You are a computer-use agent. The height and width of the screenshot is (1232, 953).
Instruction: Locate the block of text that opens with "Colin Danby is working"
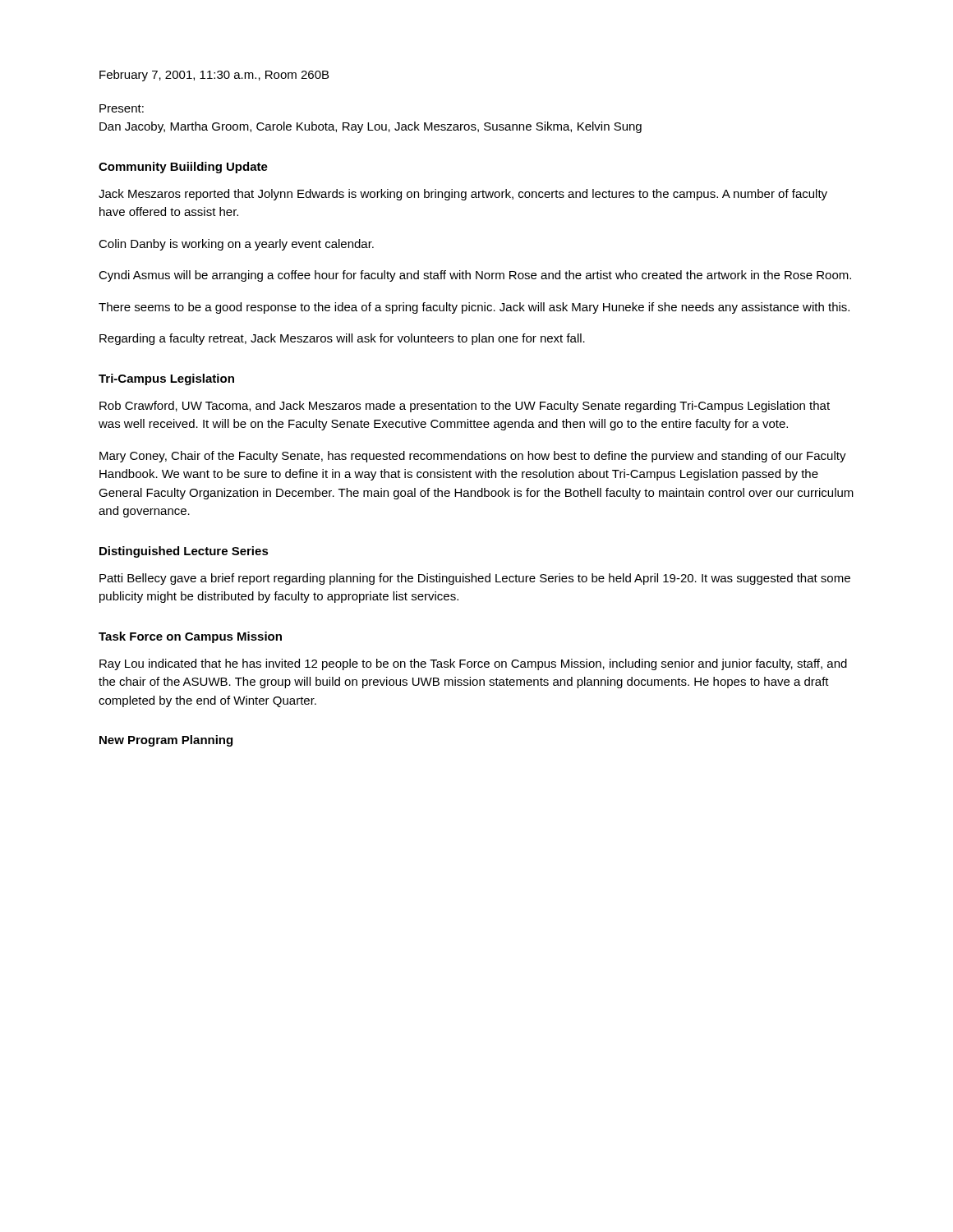(237, 243)
